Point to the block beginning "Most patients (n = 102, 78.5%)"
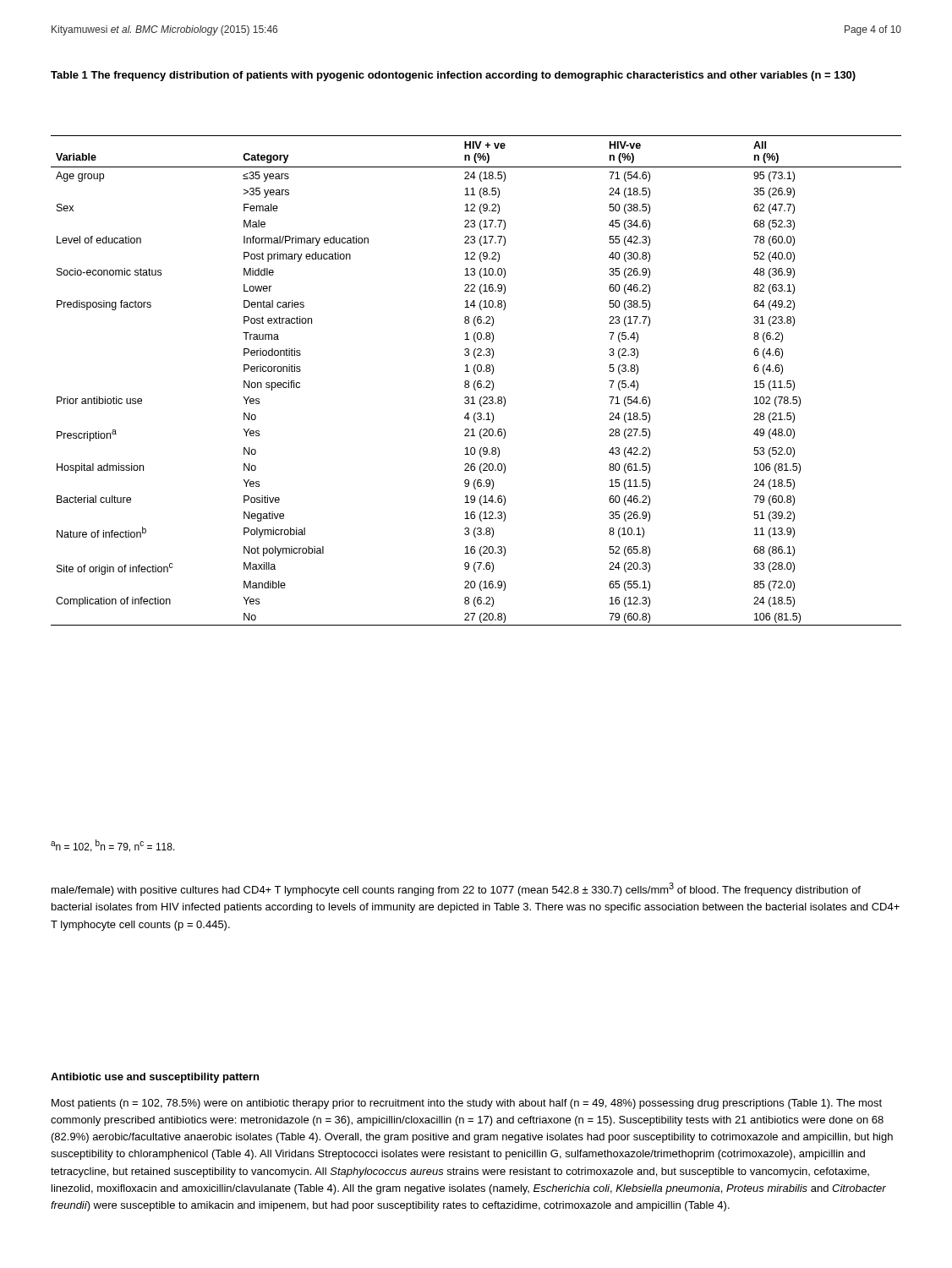The height and width of the screenshot is (1268, 952). point(476,1154)
